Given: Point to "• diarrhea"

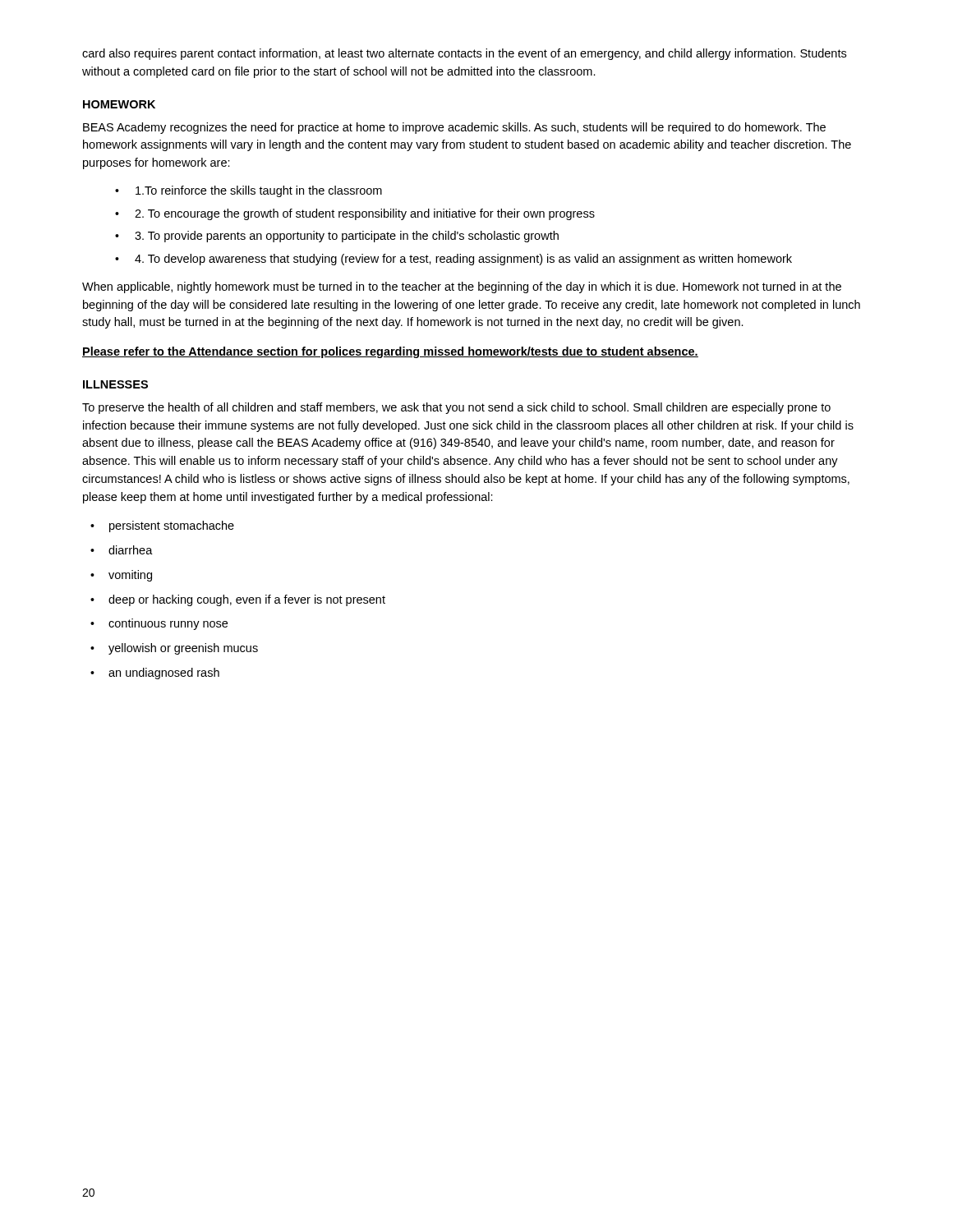Looking at the screenshot, I should point(122,550).
